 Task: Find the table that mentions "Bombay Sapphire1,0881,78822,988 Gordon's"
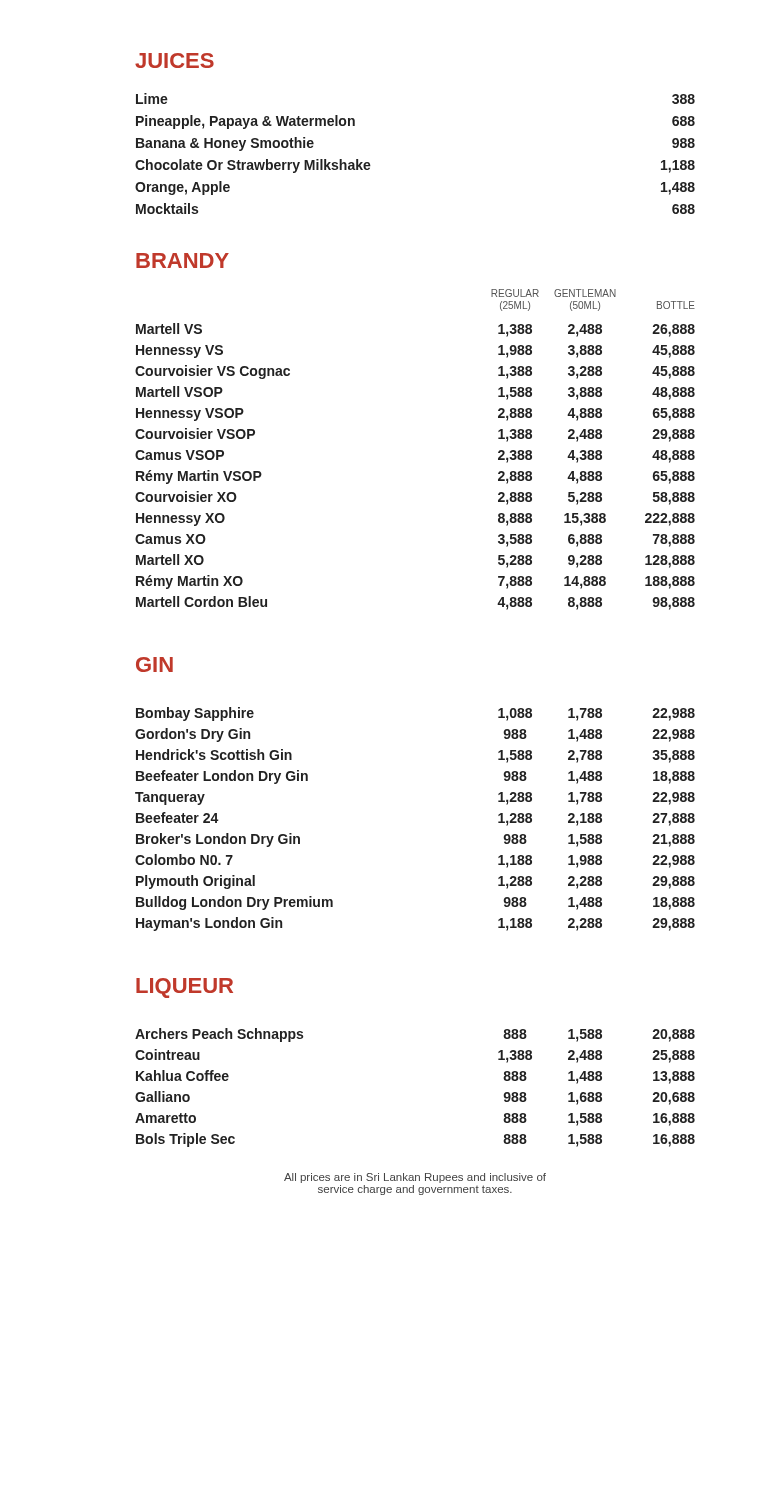pyautogui.click(x=415, y=818)
